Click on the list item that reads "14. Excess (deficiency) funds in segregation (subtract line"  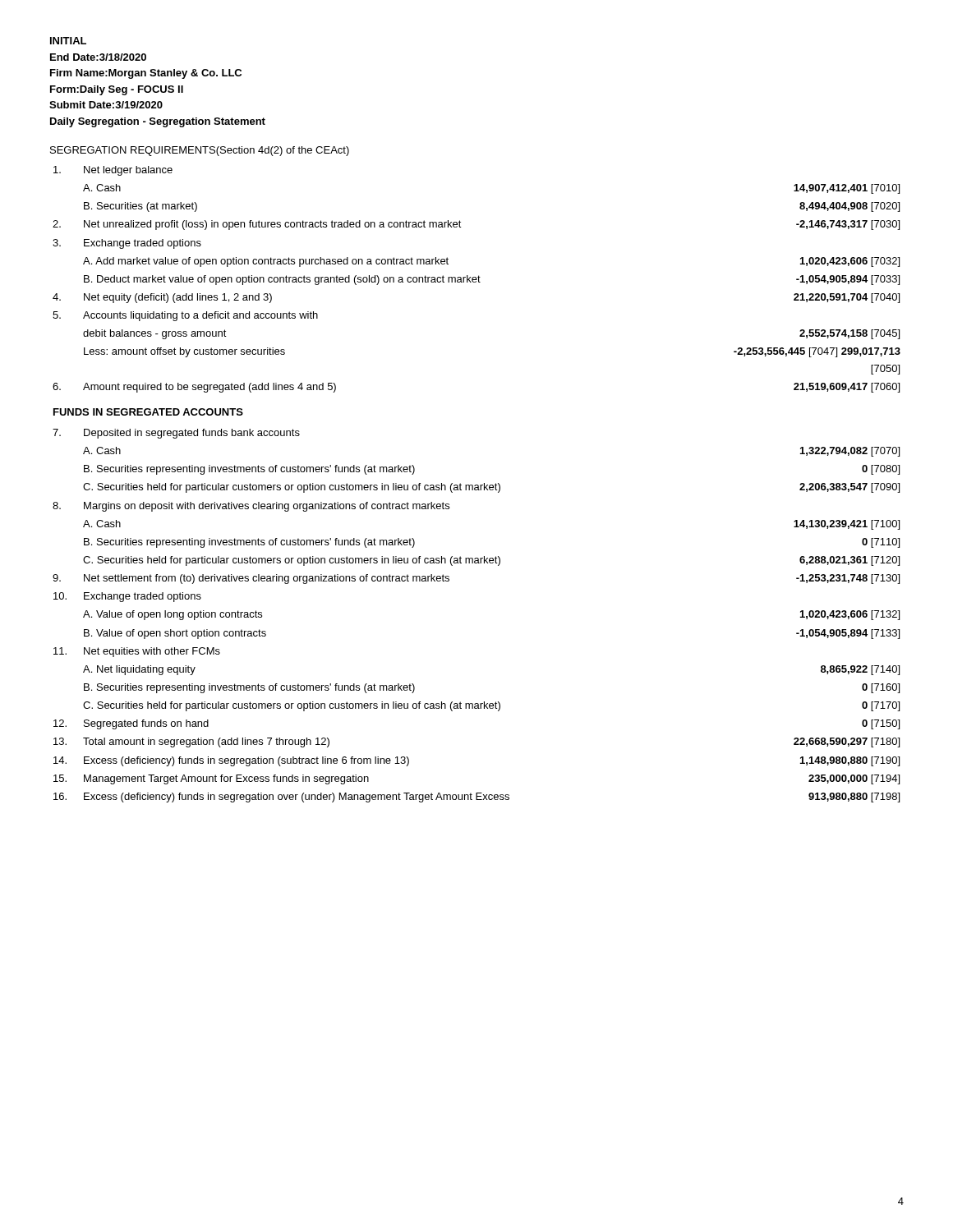pyautogui.click(x=249, y=761)
